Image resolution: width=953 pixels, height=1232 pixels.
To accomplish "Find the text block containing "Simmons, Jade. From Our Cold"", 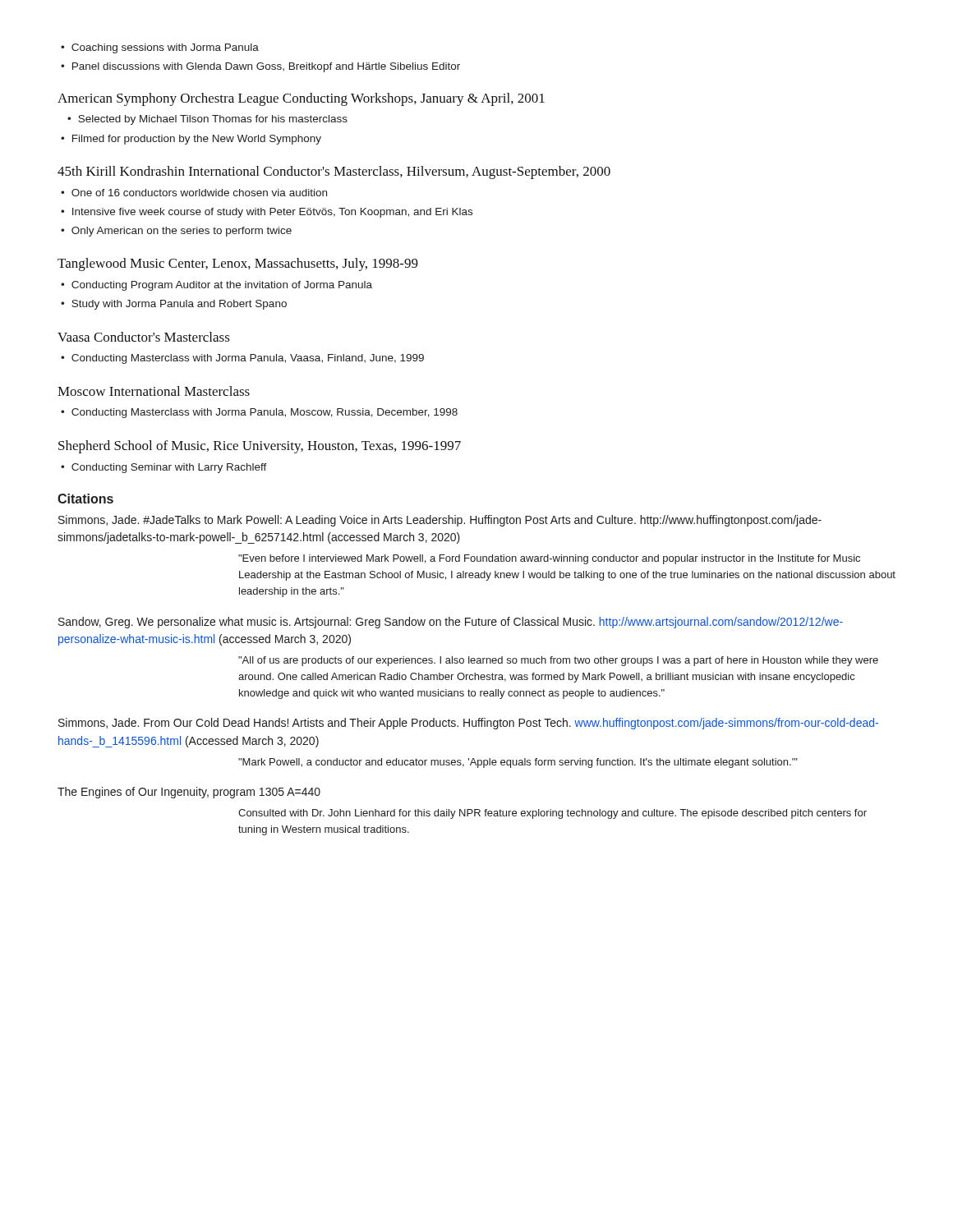I will [x=468, y=724].
